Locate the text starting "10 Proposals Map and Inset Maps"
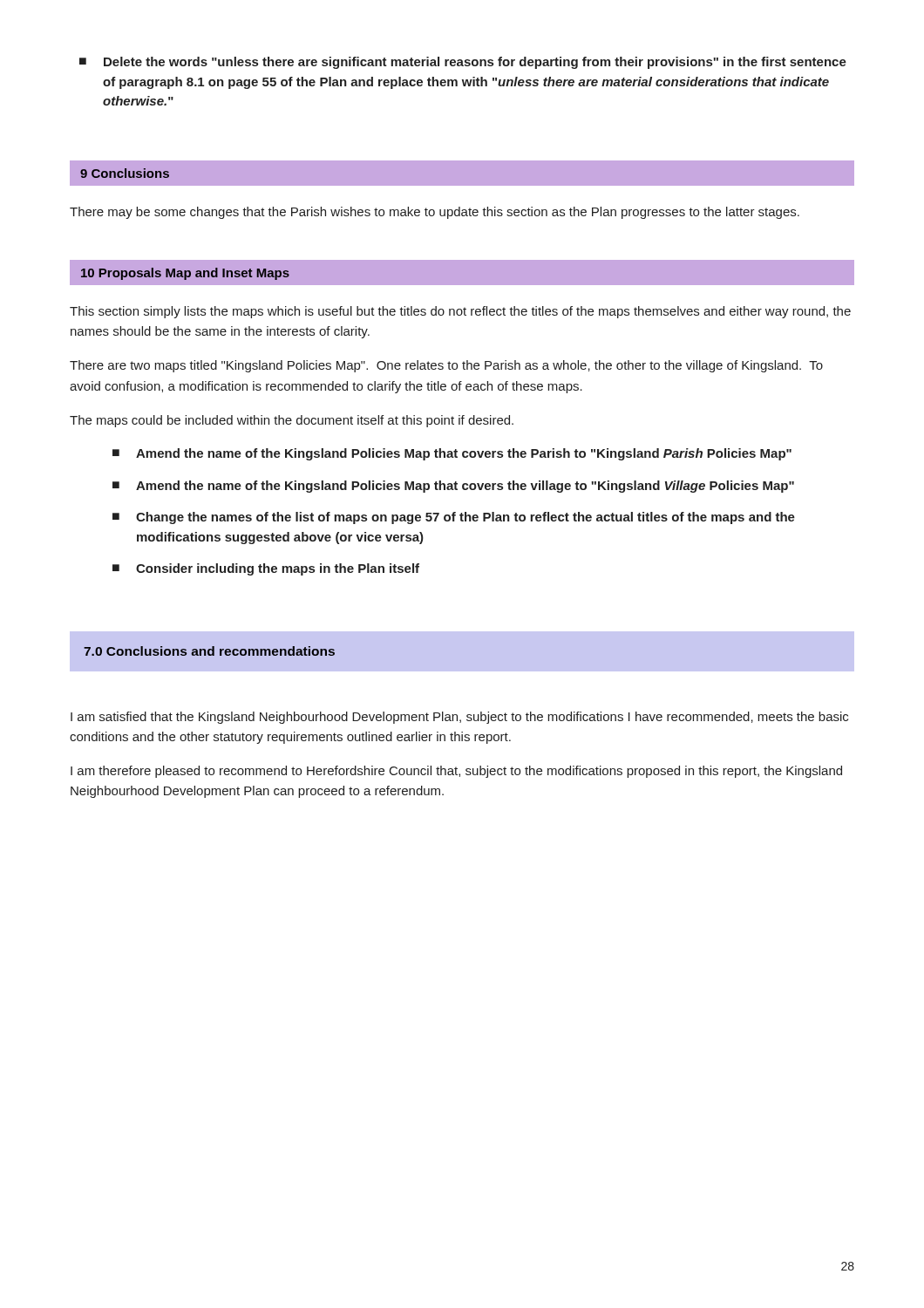 coord(185,272)
